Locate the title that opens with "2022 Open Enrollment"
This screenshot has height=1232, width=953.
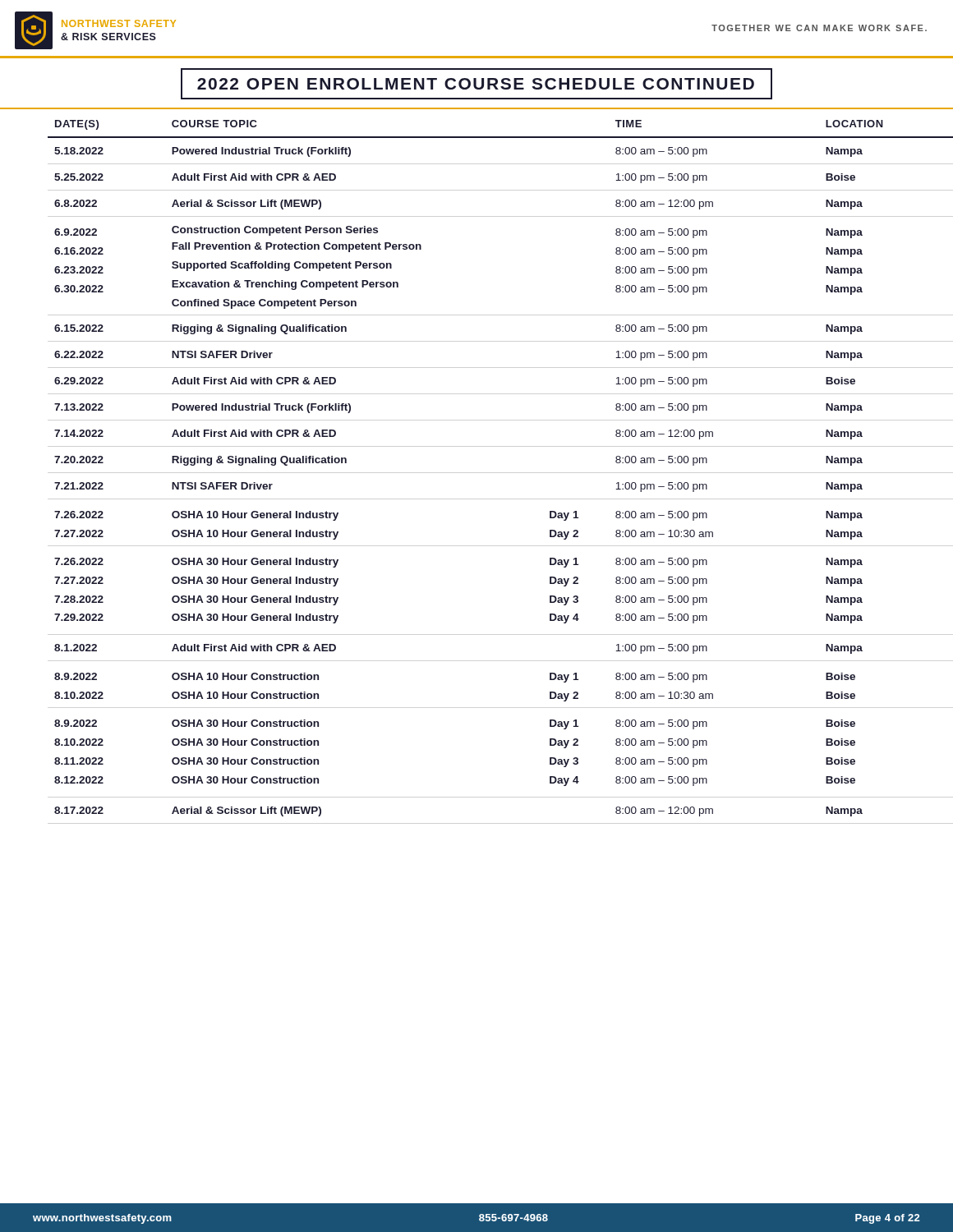point(476,84)
